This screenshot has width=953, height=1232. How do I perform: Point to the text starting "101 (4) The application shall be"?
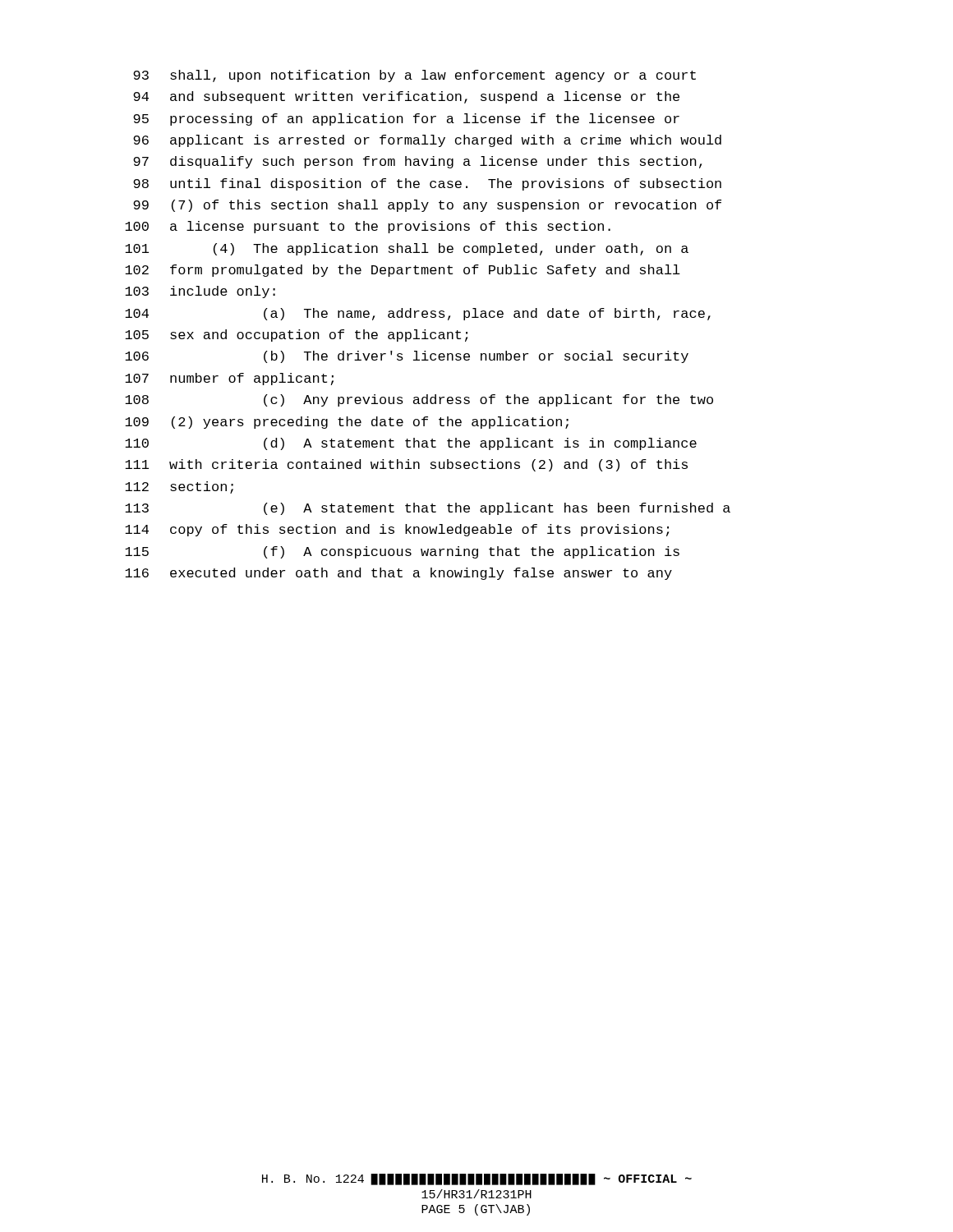pyautogui.click(x=489, y=250)
